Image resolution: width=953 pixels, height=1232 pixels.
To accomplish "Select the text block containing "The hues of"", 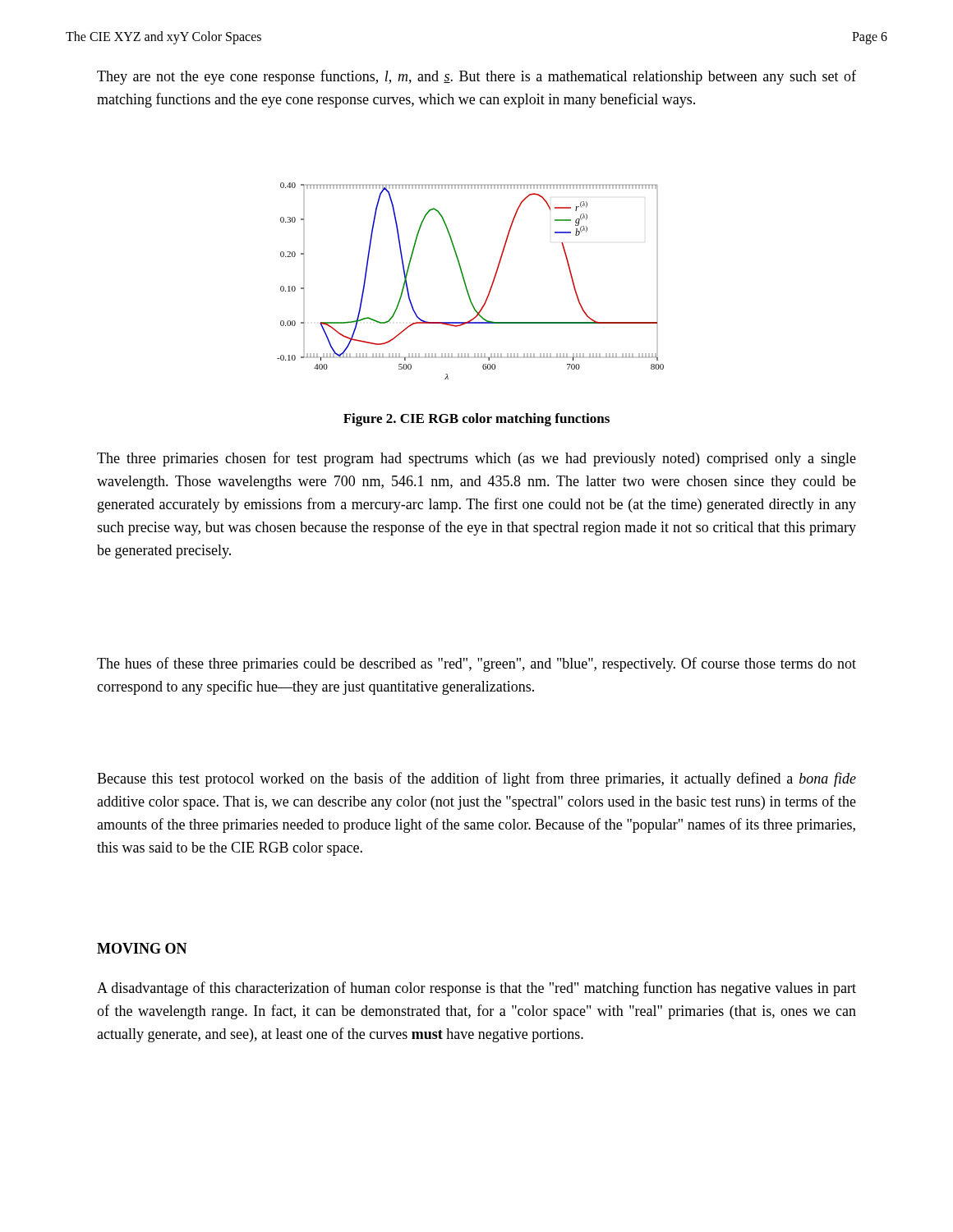I will point(476,675).
